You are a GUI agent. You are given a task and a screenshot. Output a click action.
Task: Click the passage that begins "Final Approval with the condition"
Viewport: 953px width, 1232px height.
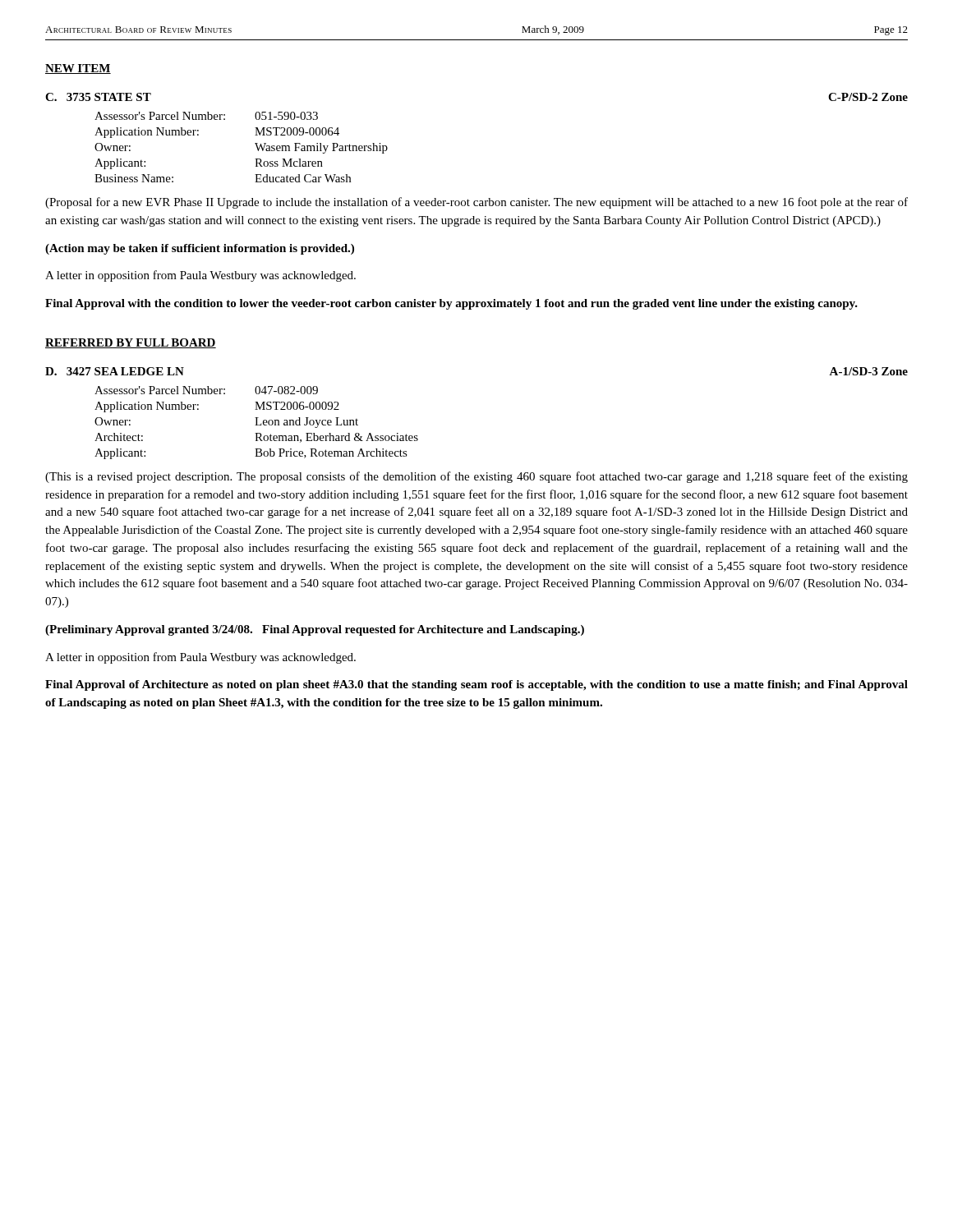(x=451, y=303)
